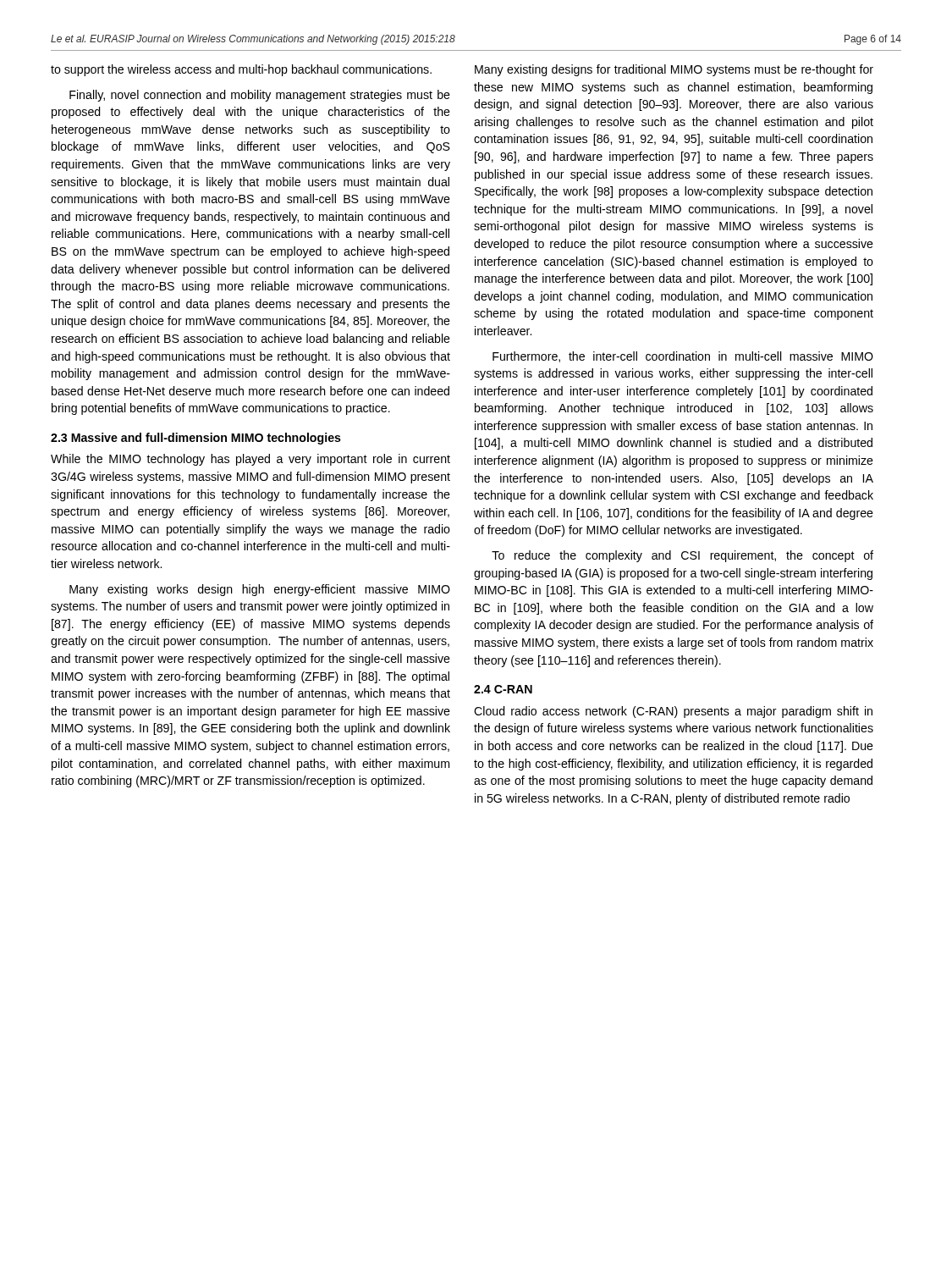The image size is (952, 1270).
Task: Locate the text "2.3 Massive and full-dimension MIMO technologies"
Action: coord(196,438)
